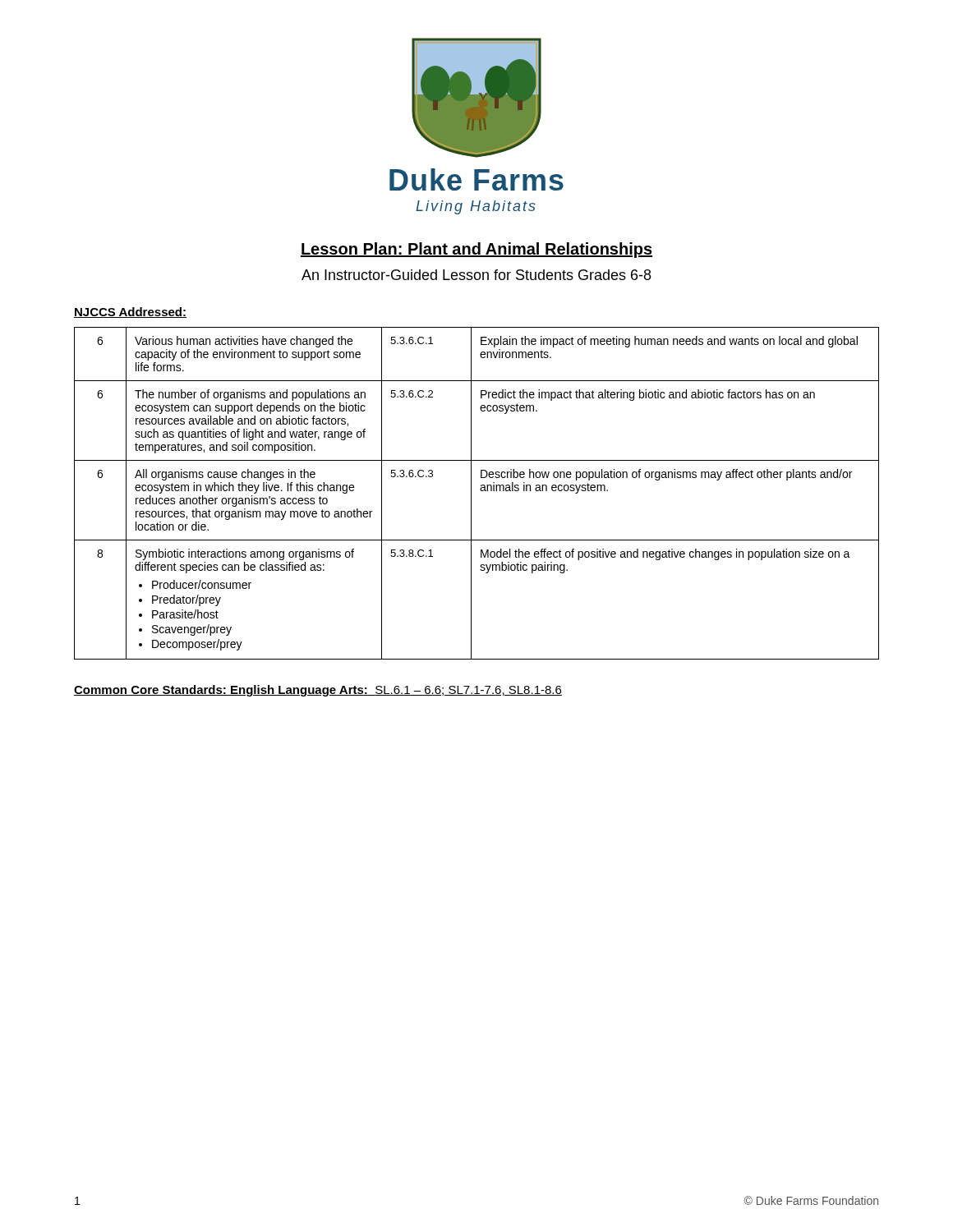Screen dimensions: 1232x953
Task: Locate the passage starting "NJCCS Addressed:"
Action: tap(130, 312)
